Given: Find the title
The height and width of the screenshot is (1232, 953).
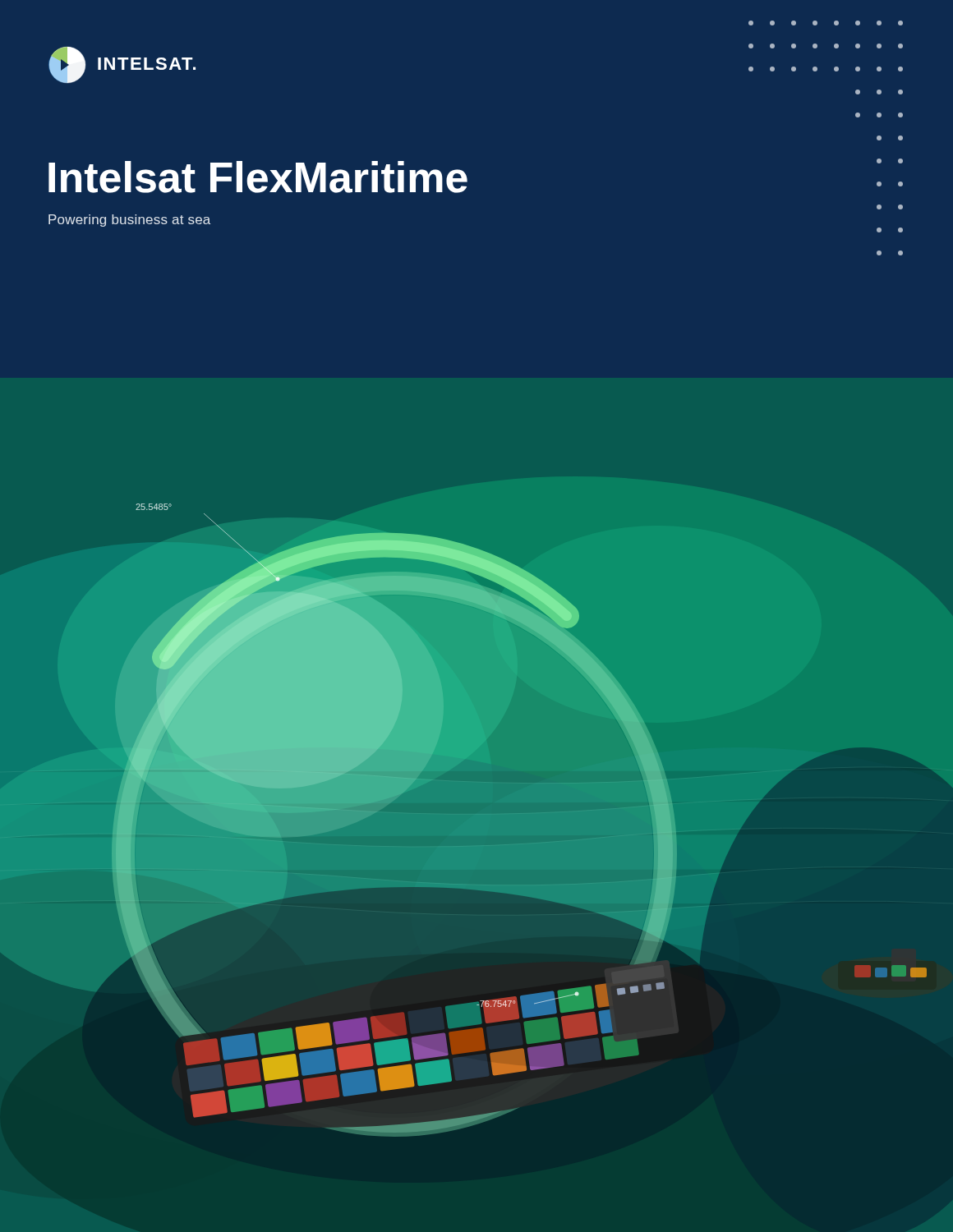Looking at the screenshot, I should coord(257,178).
